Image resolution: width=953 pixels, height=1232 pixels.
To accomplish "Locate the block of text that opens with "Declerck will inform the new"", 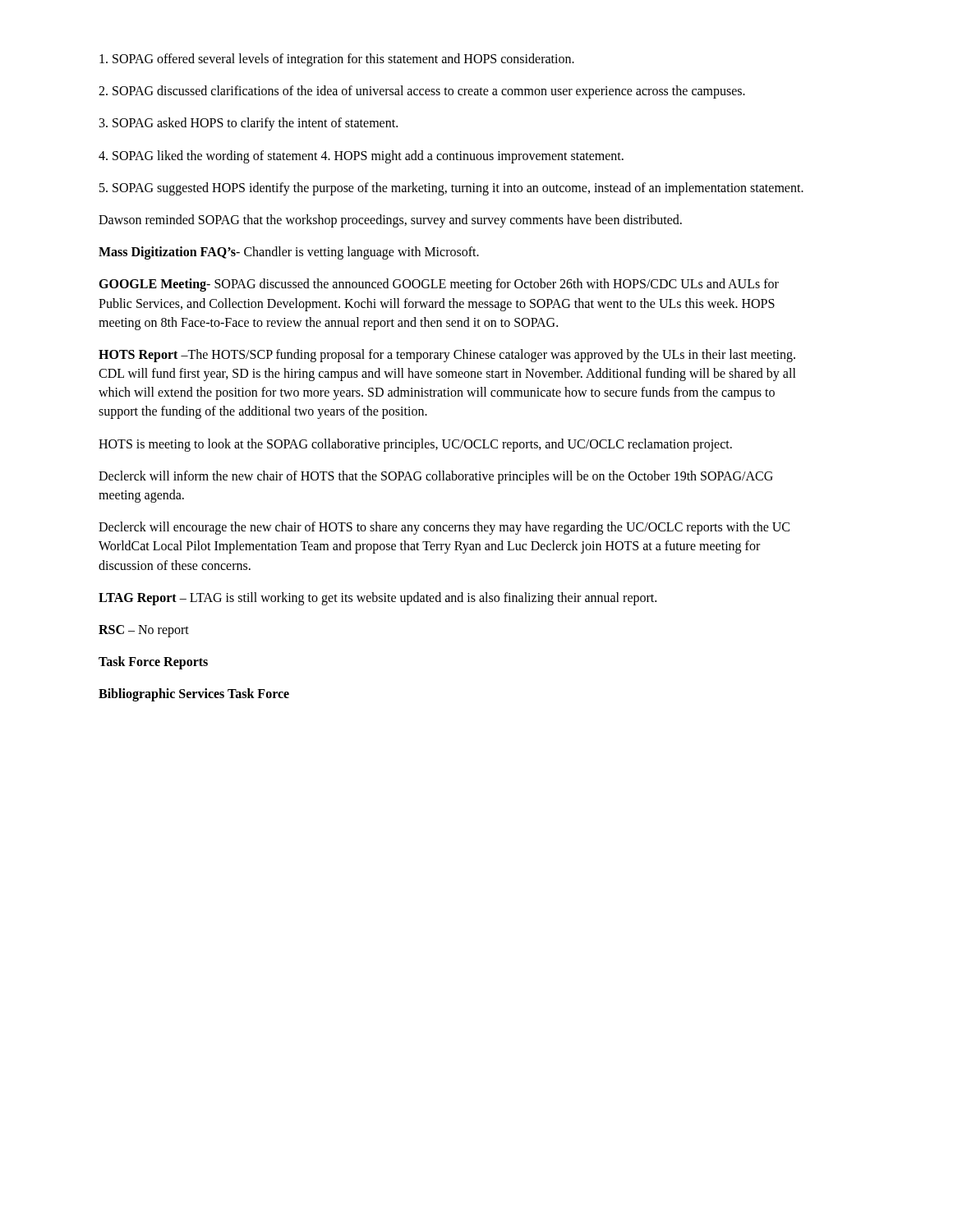I will [436, 485].
